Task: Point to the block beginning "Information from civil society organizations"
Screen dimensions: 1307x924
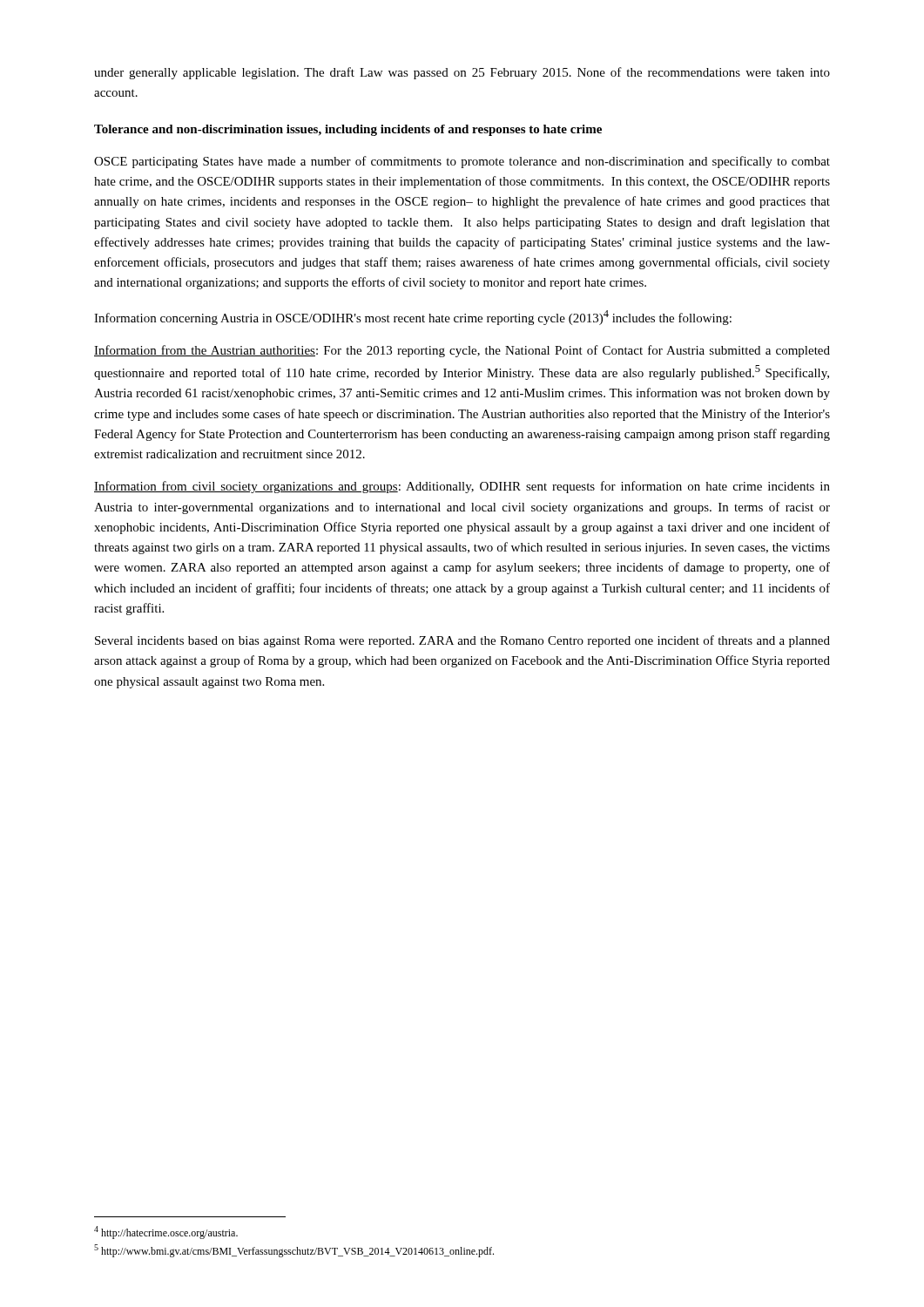Action: pos(462,547)
